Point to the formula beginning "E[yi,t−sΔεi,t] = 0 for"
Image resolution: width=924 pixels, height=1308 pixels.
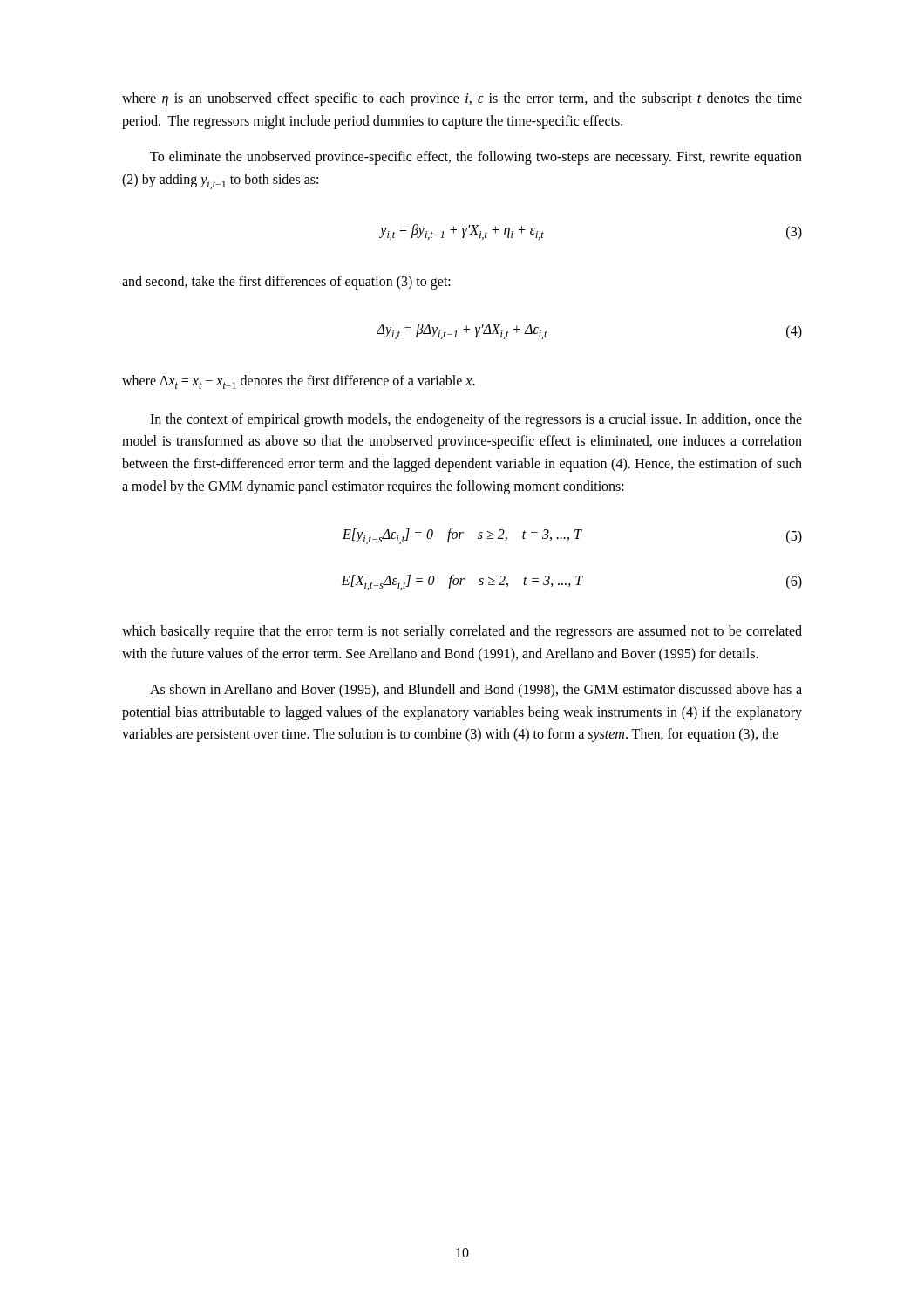[x=572, y=536]
